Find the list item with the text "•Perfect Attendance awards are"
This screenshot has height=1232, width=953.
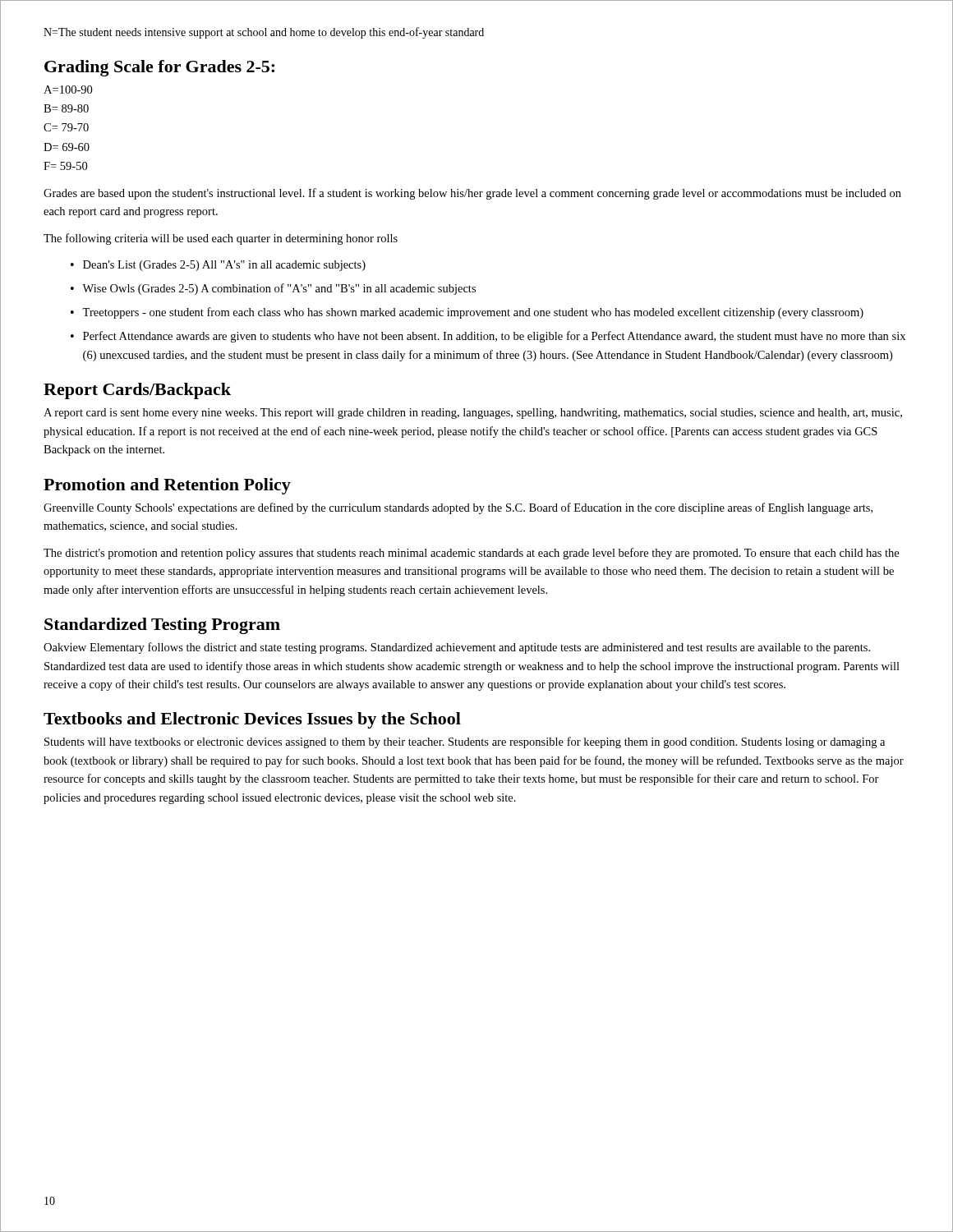tap(490, 346)
